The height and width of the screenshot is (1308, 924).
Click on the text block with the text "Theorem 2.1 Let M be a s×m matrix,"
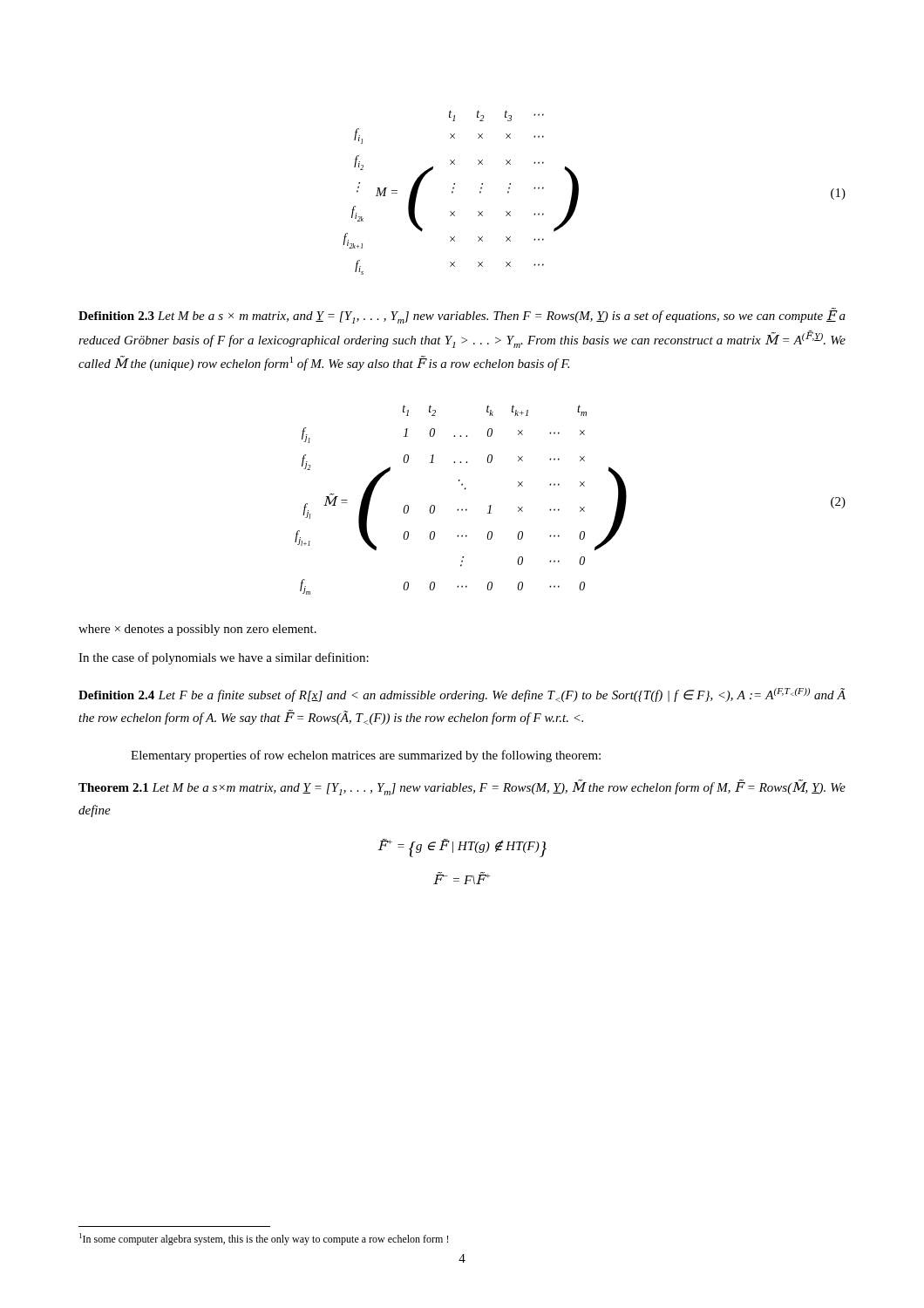click(x=462, y=799)
